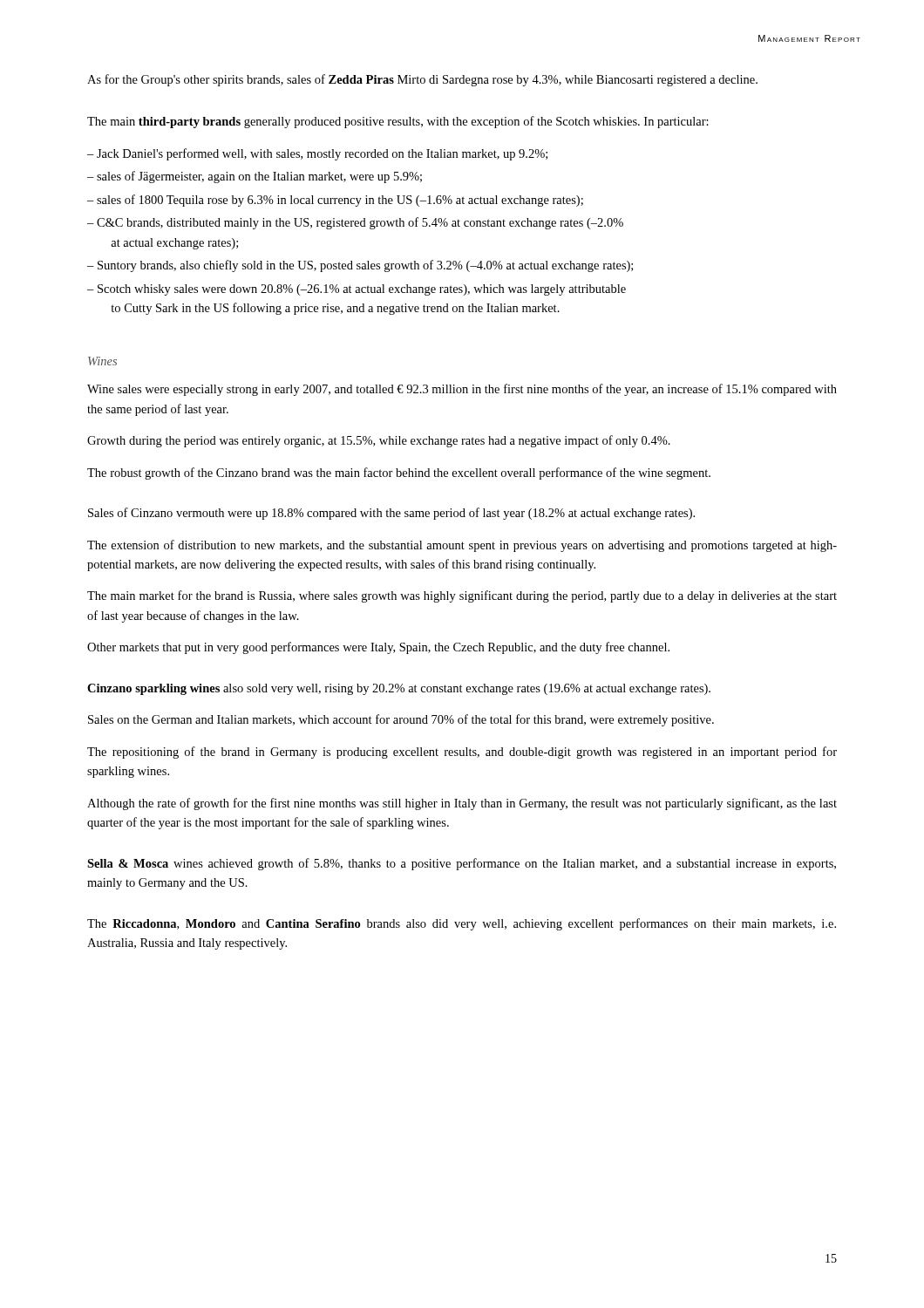The width and height of the screenshot is (924, 1308).
Task: Locate the block of text that opens with "The repositioning of the brand in"
Action: [462, 761]
